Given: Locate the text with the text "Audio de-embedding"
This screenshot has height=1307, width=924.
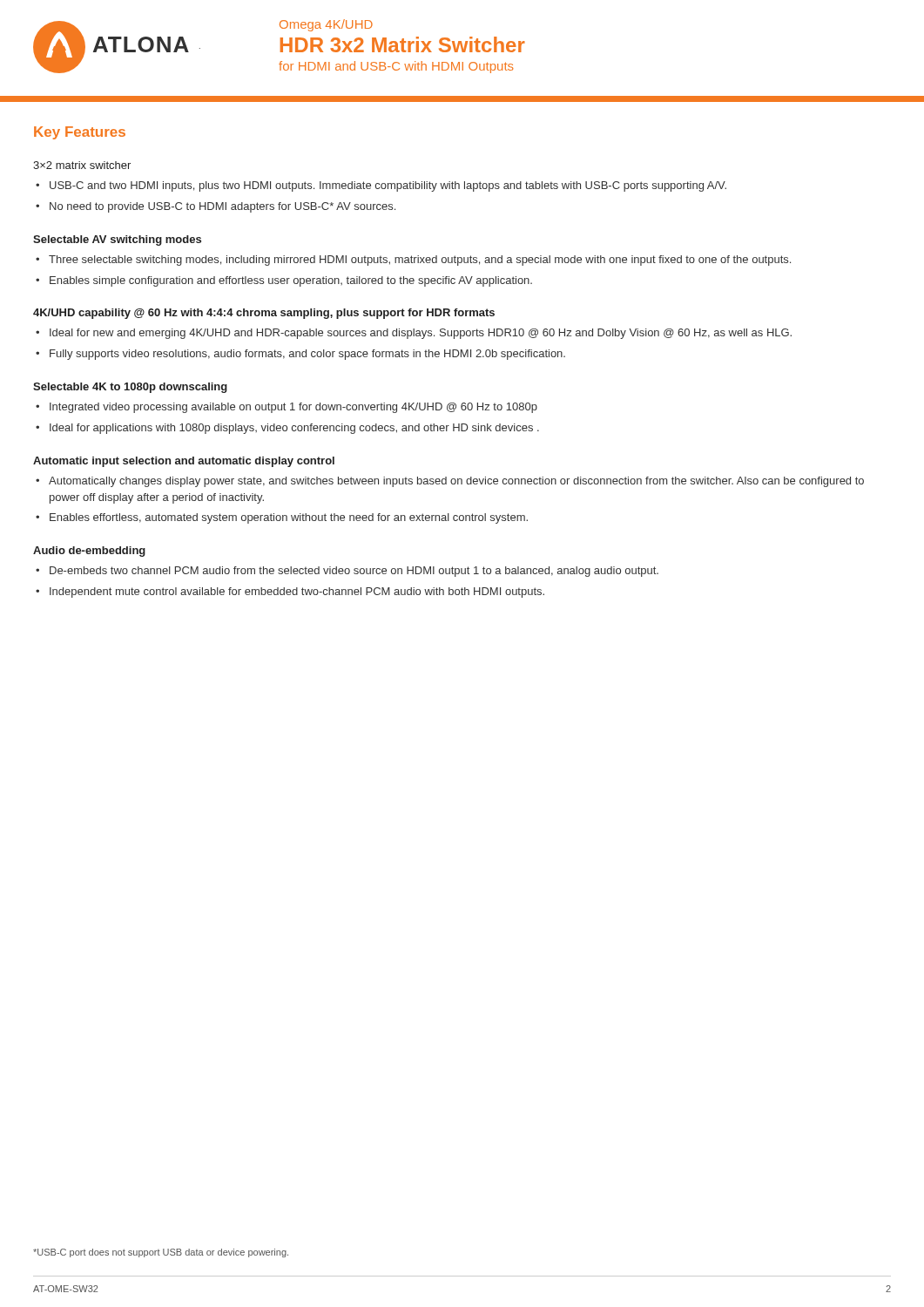Looking at the screenshot, I should [89, 551].
